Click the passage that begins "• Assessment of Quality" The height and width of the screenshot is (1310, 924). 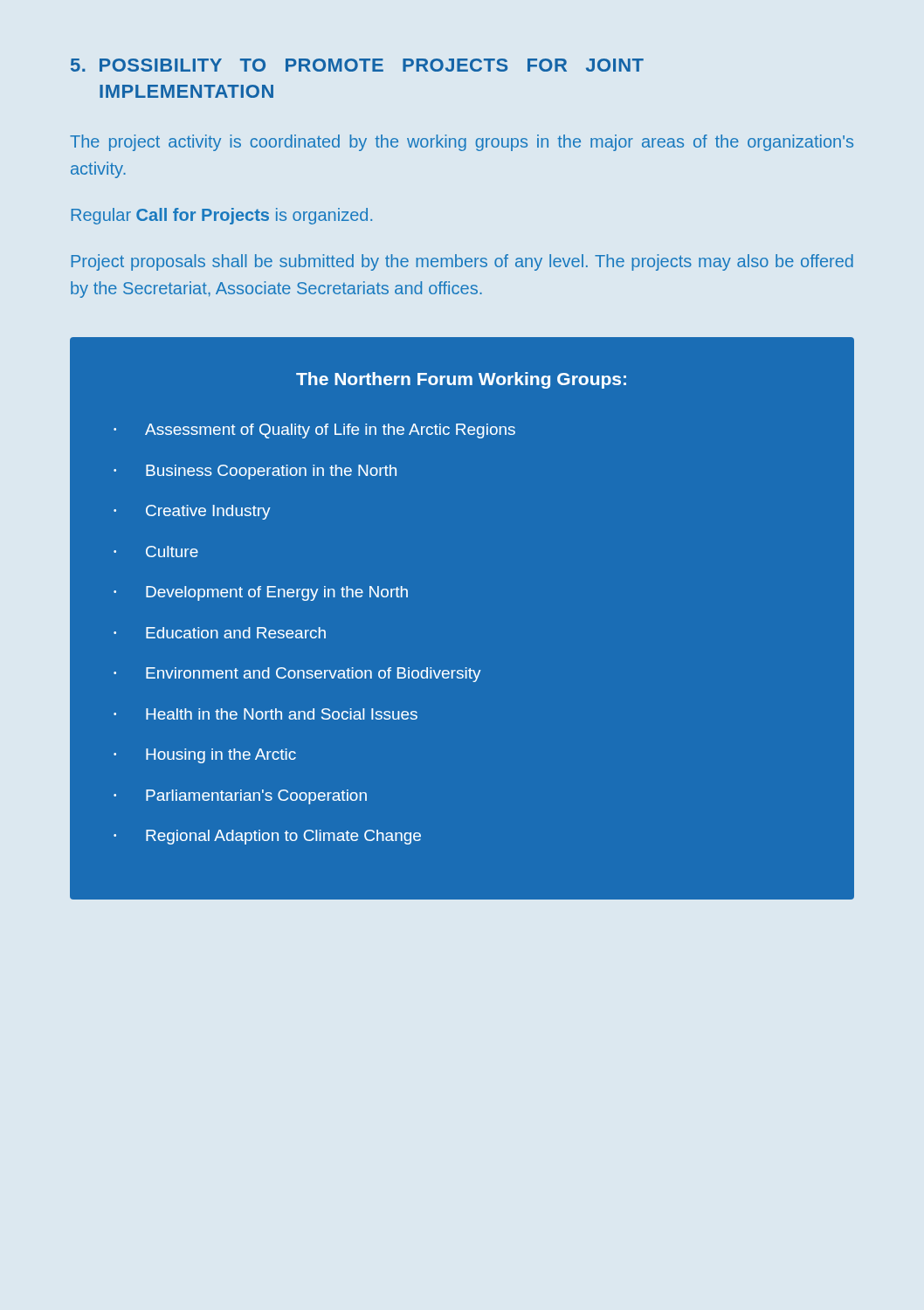click(x=315, y=430)
